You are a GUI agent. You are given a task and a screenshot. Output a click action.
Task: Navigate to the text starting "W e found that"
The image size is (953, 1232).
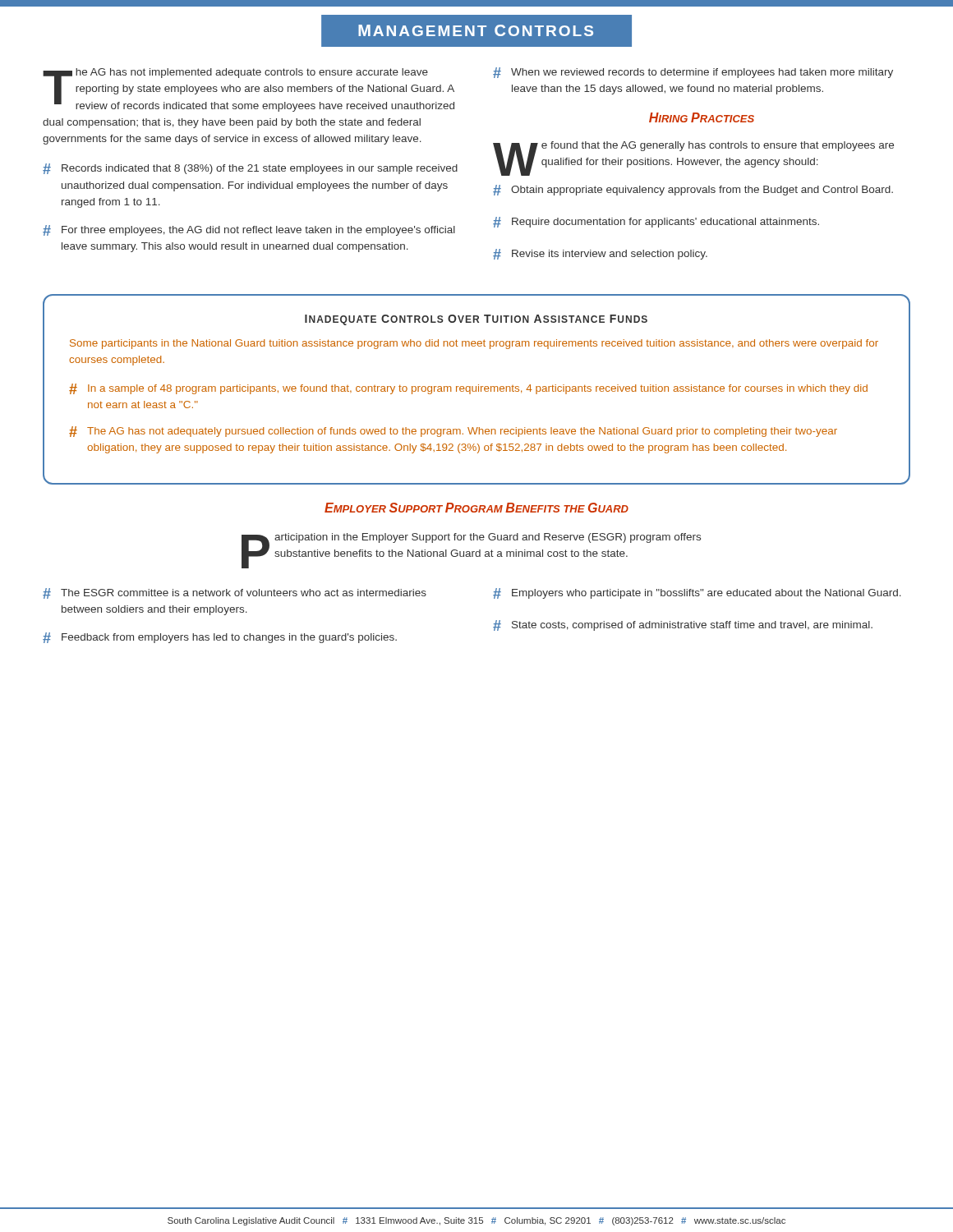[x=694, y=153]
